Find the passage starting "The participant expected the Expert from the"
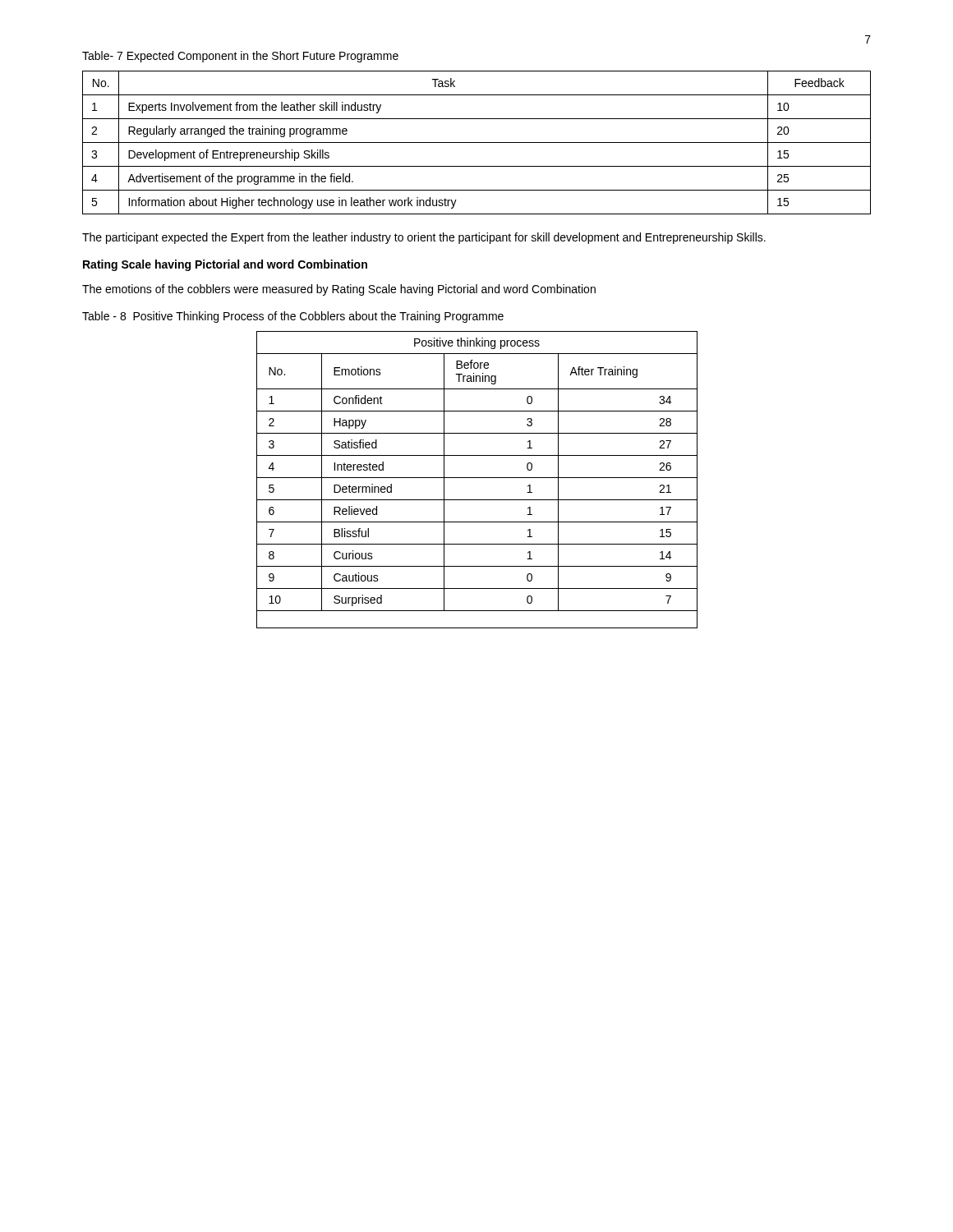Image resolution: width=953 pixels, height=1232 pixels. pos(424,237)
